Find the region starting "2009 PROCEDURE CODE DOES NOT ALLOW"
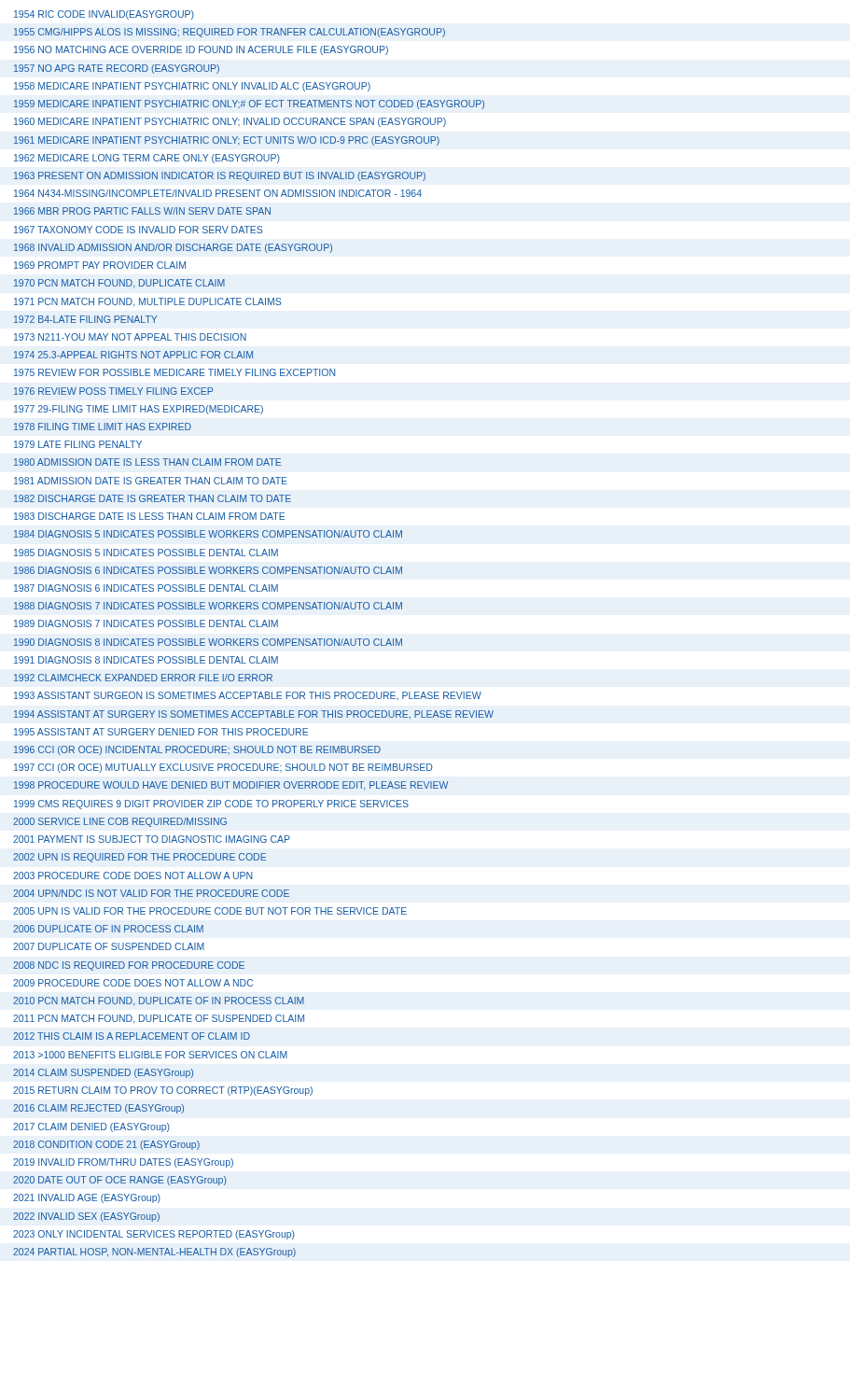The image size is (850, 1400). (133, 983)
